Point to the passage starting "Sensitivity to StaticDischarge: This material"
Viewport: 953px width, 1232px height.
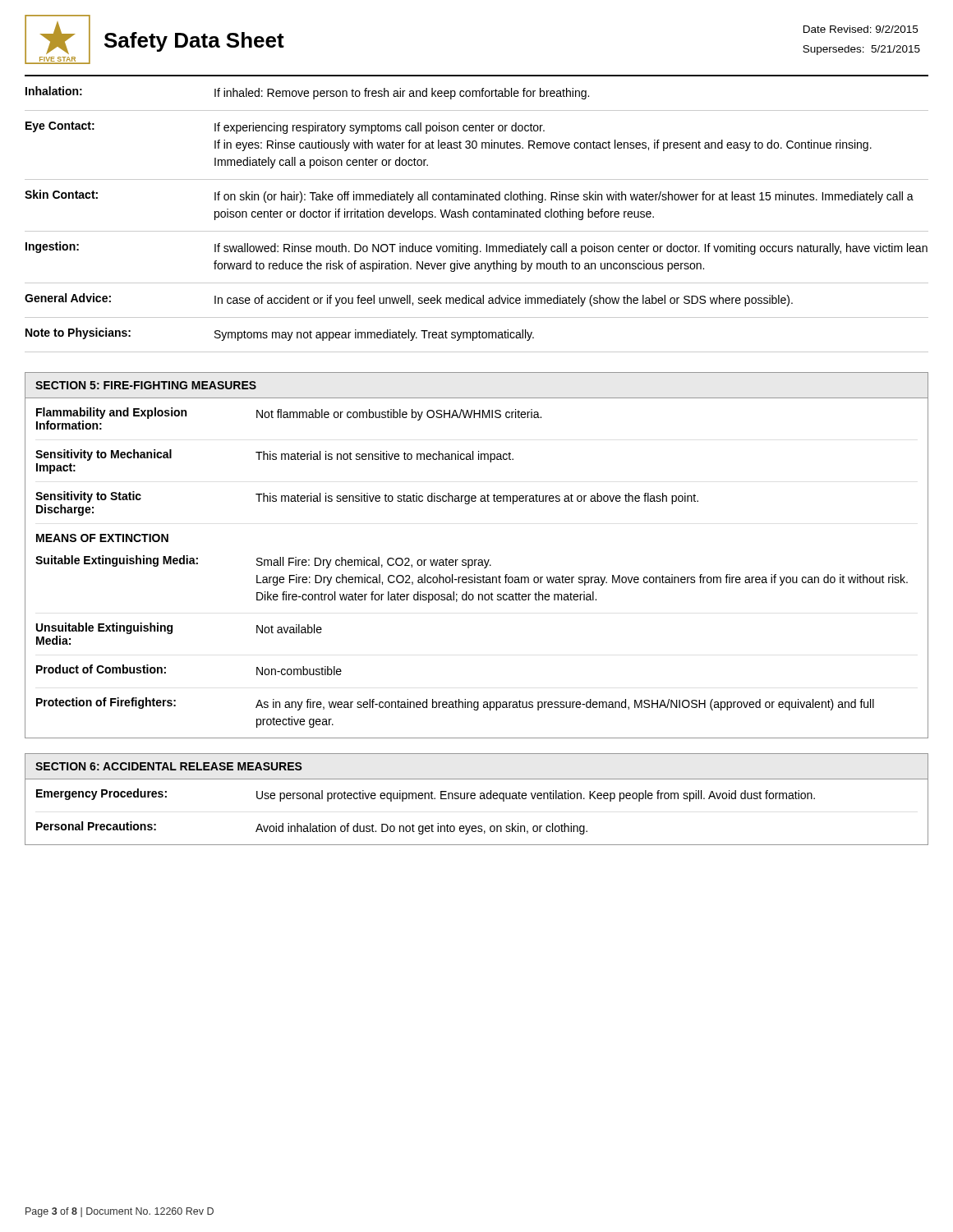pos(476,503)
